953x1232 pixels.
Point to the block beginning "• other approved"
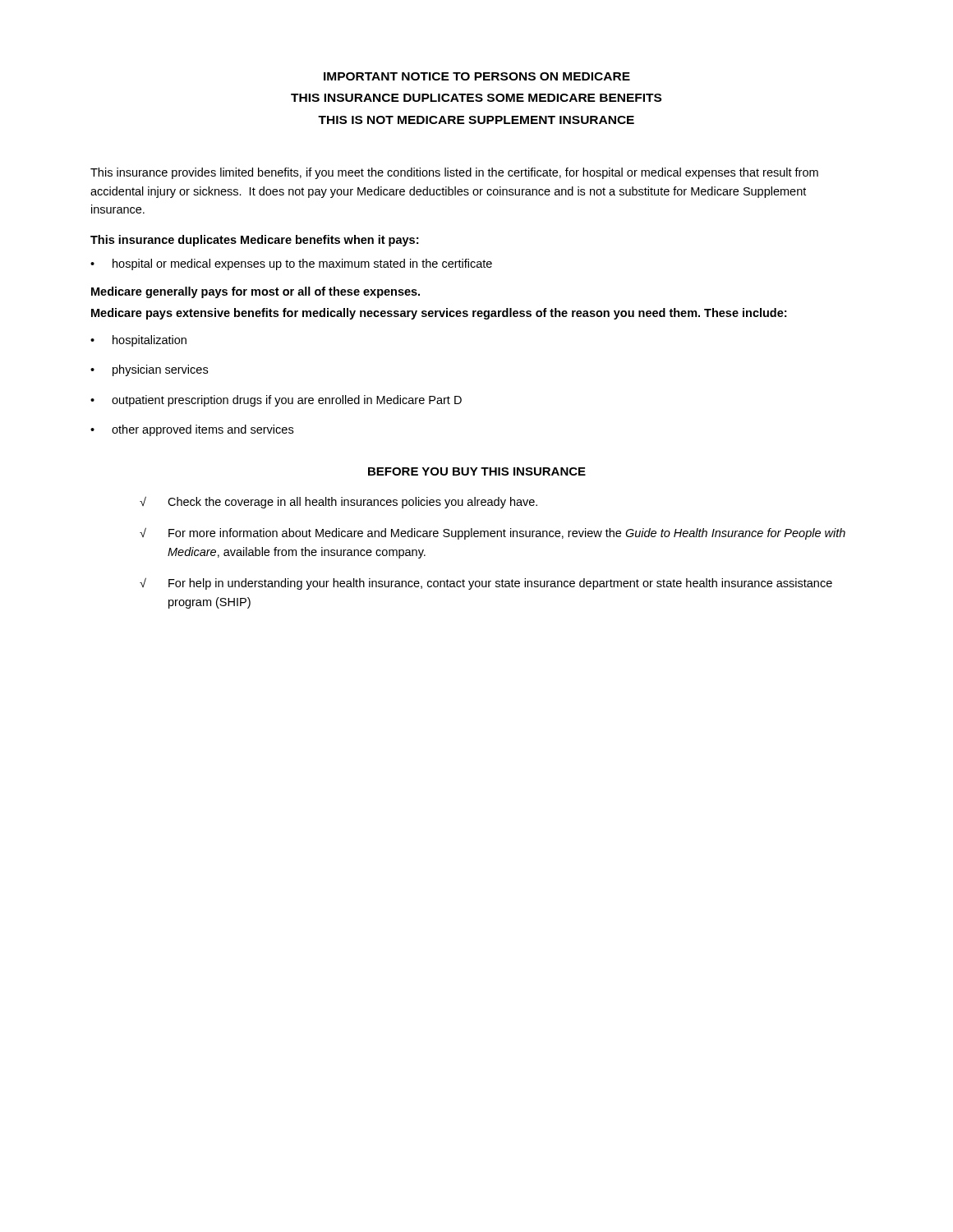coord(192,430)
